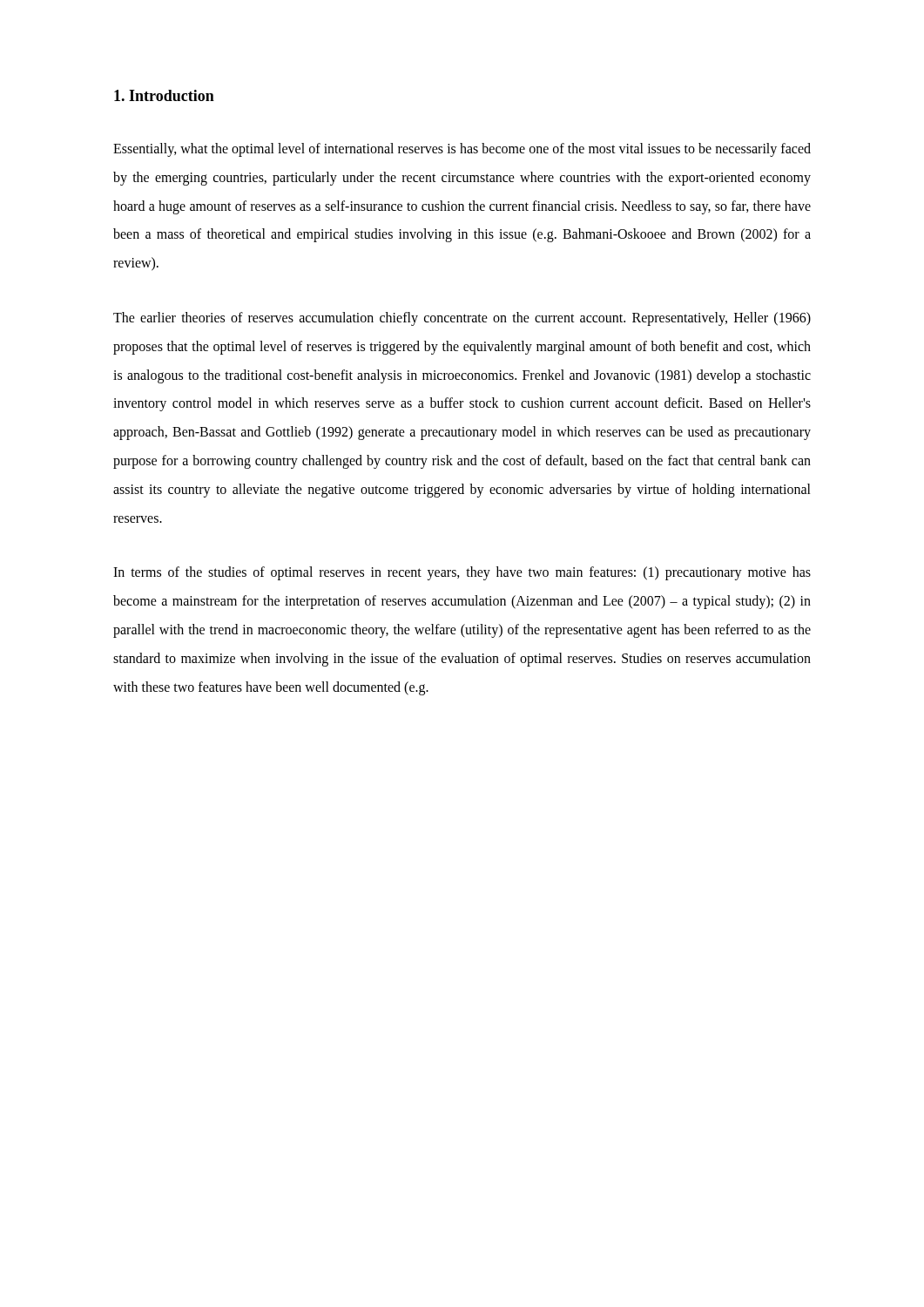Click on the text block that reads "In terms of the studies of optimal reserves"
924x1307 pixels.
click(x=462, y=629)
